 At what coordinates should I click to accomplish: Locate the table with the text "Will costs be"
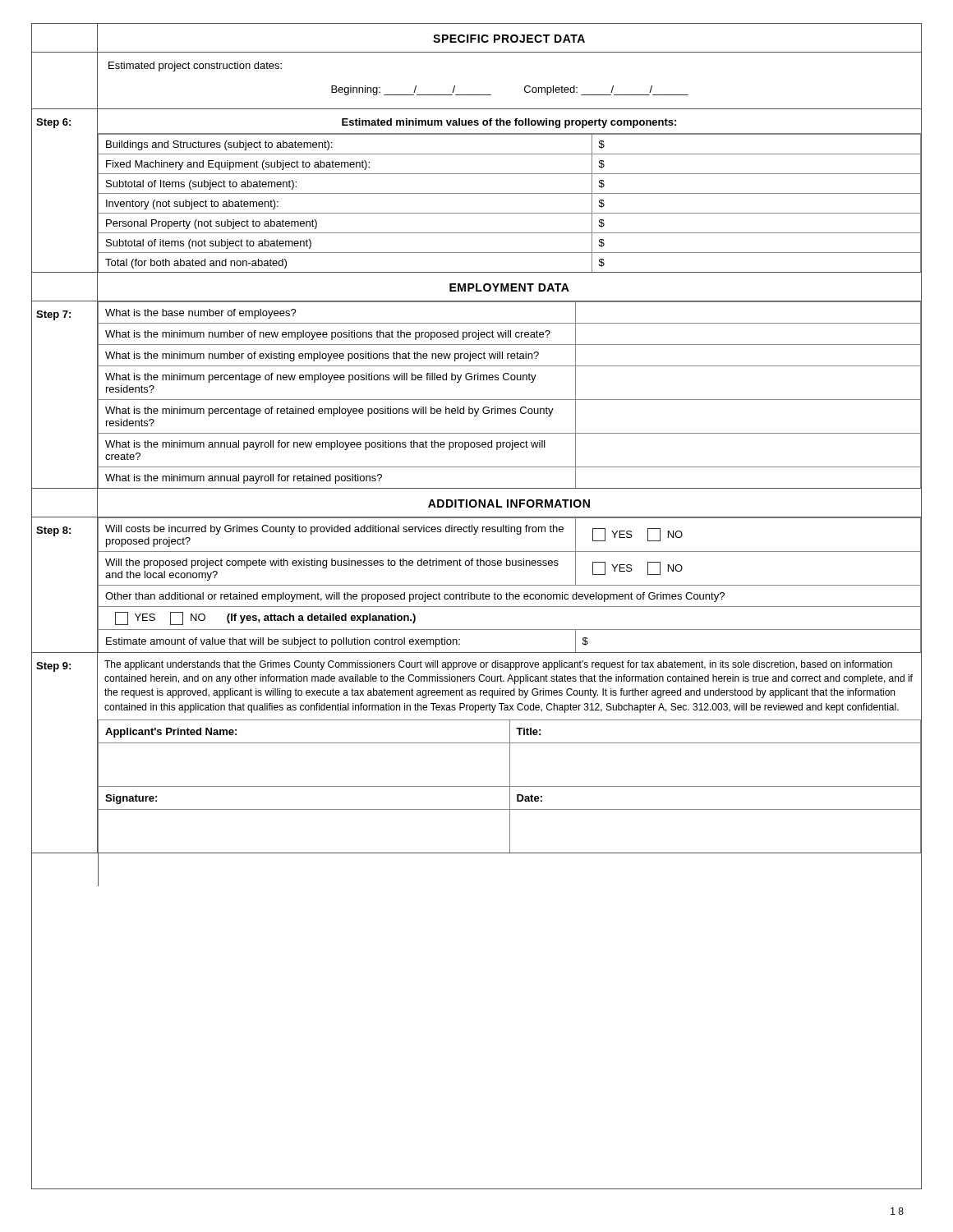[x=509, y=585]
